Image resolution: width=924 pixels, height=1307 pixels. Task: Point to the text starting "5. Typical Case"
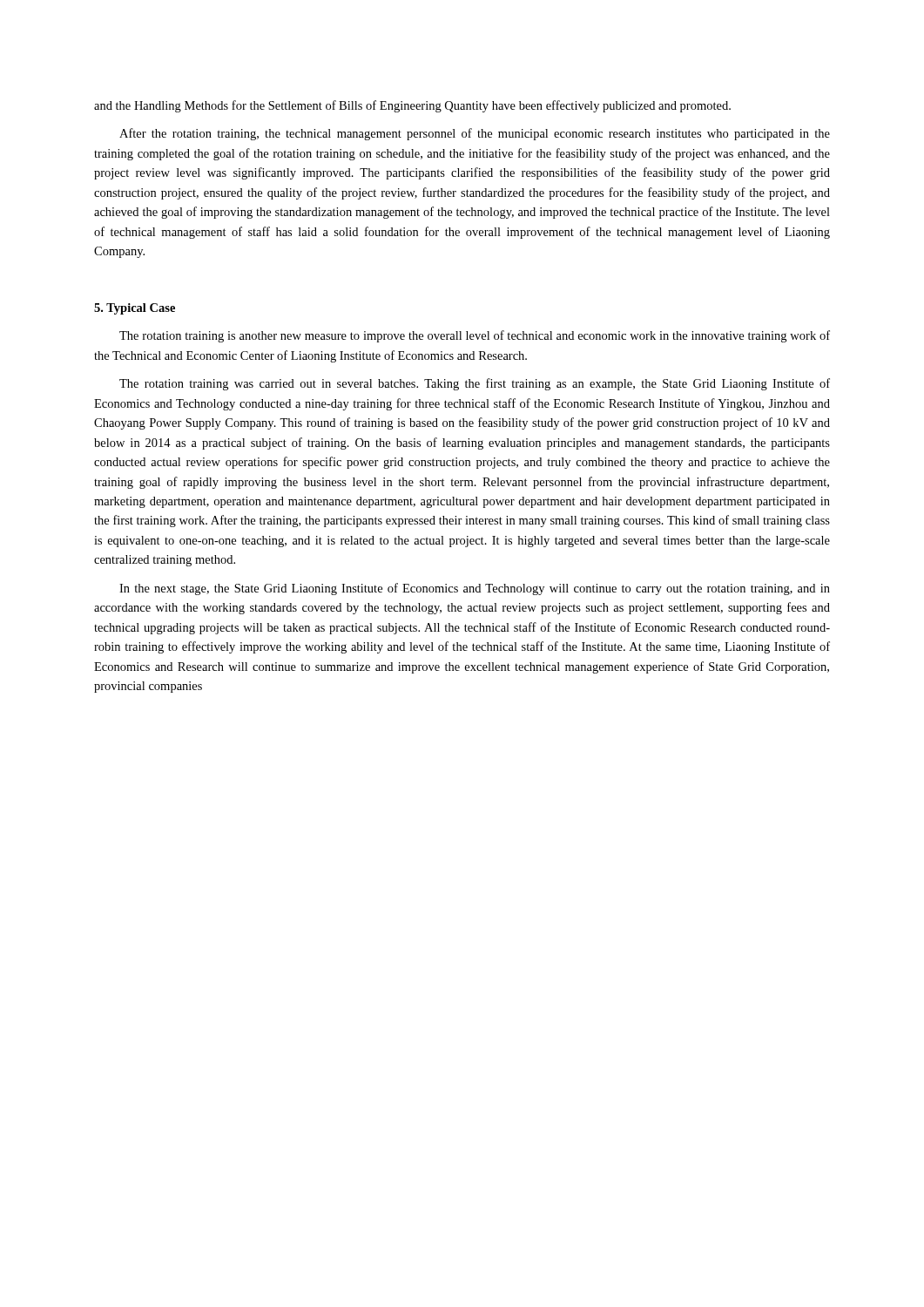point(135,308)
